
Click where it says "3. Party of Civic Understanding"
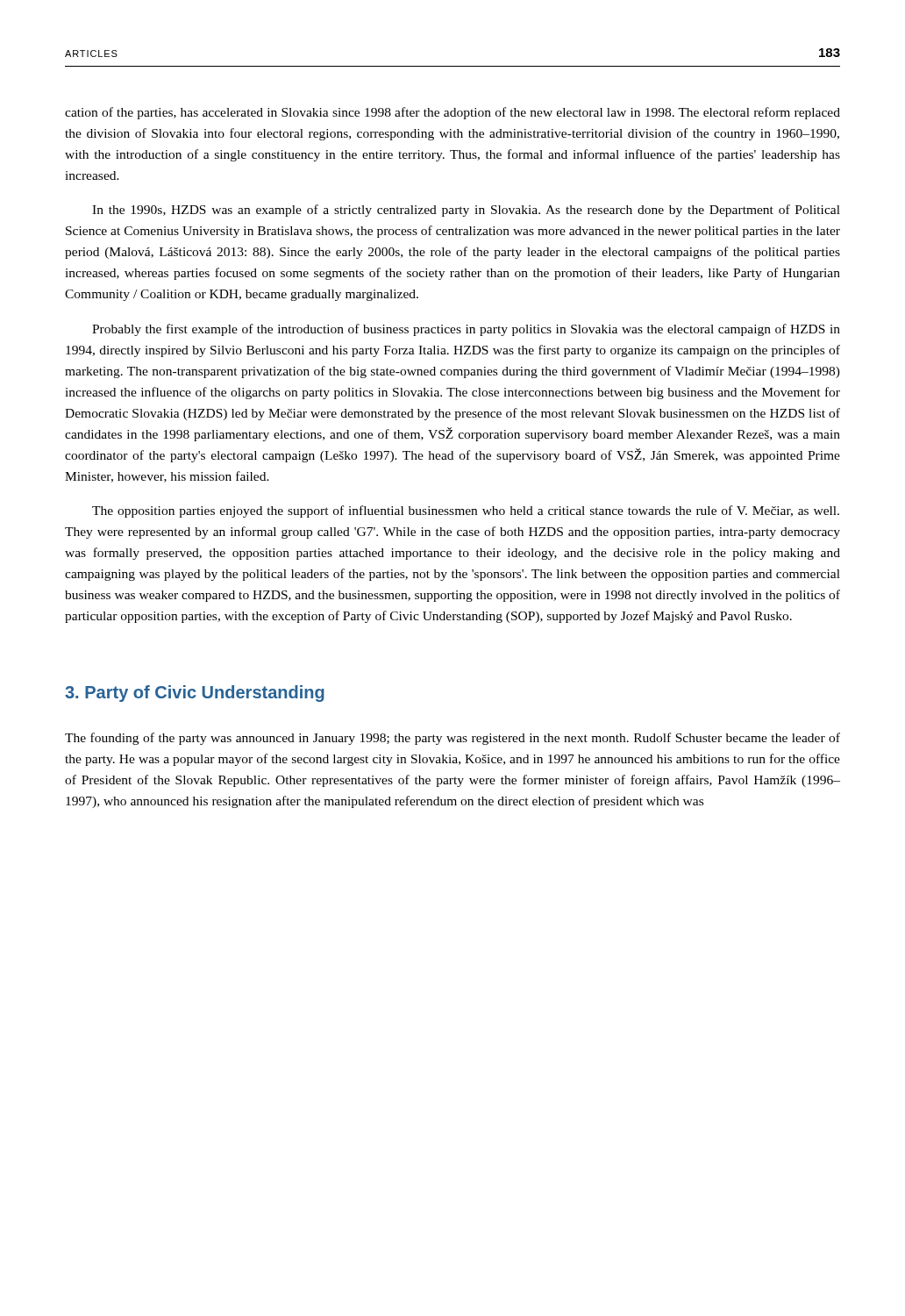click(195, 693)
